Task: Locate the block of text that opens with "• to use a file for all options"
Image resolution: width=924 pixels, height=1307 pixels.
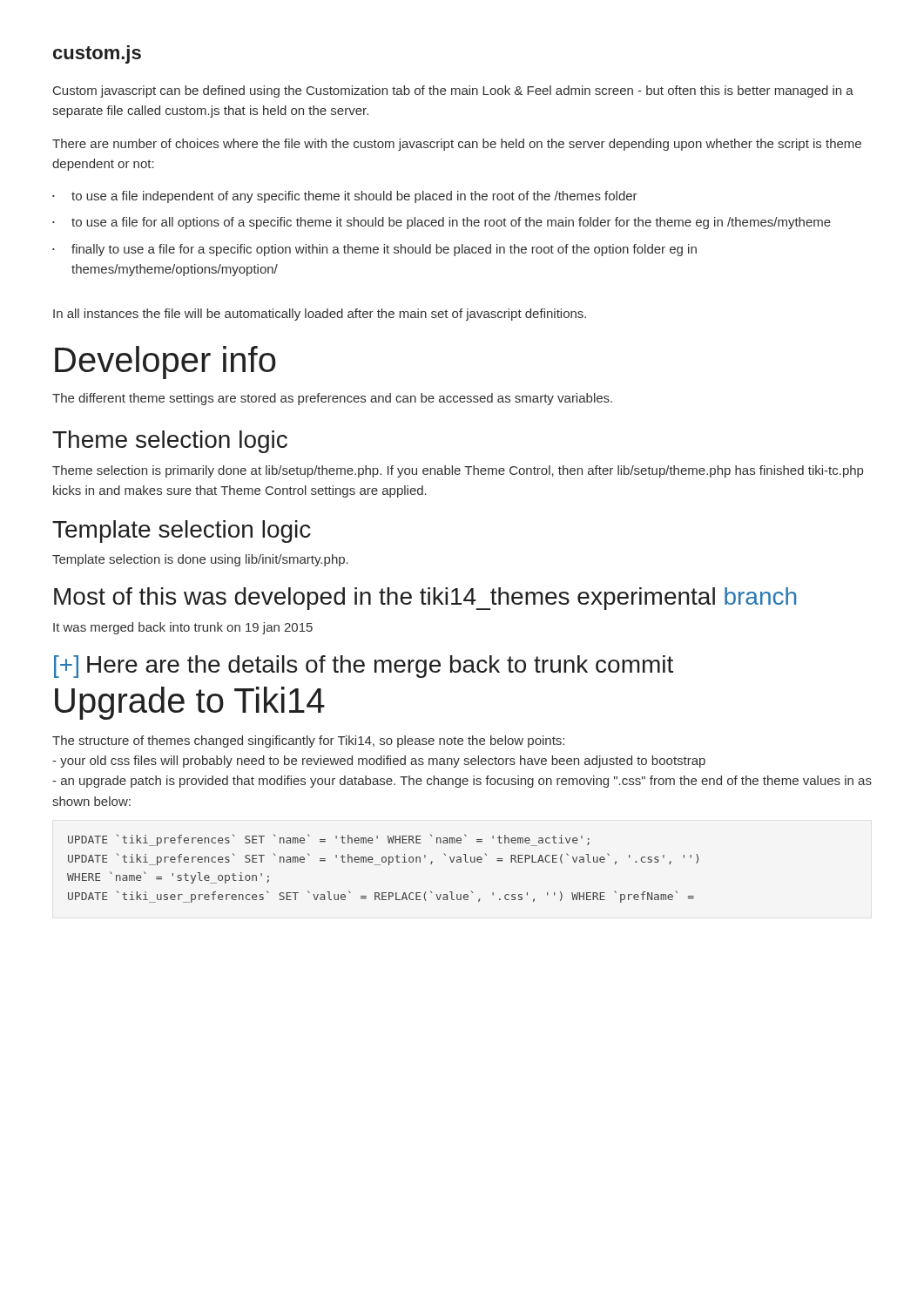Action: click(x=462, y=222)
